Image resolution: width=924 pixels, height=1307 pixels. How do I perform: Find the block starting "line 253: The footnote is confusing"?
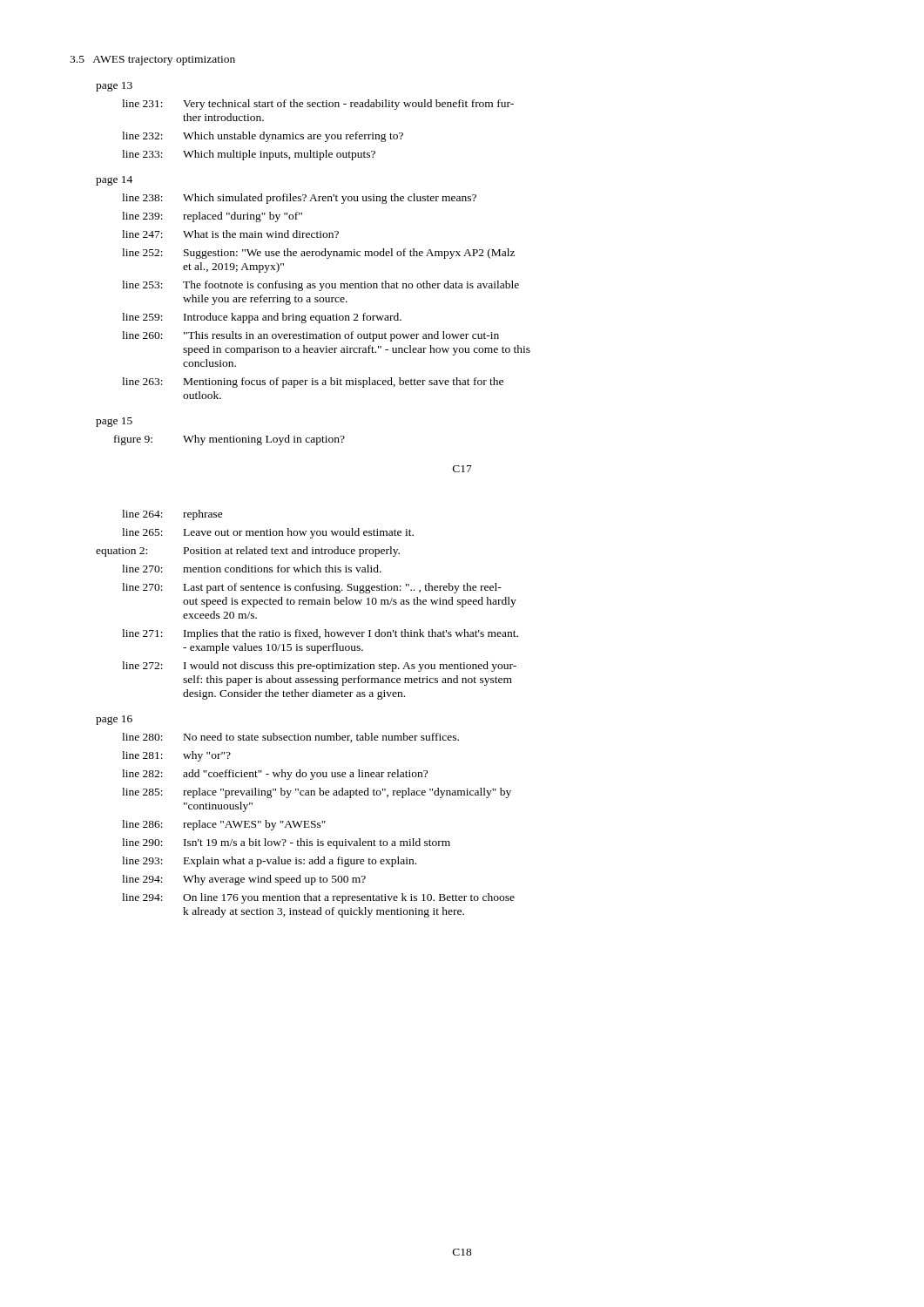click(462, 292)
